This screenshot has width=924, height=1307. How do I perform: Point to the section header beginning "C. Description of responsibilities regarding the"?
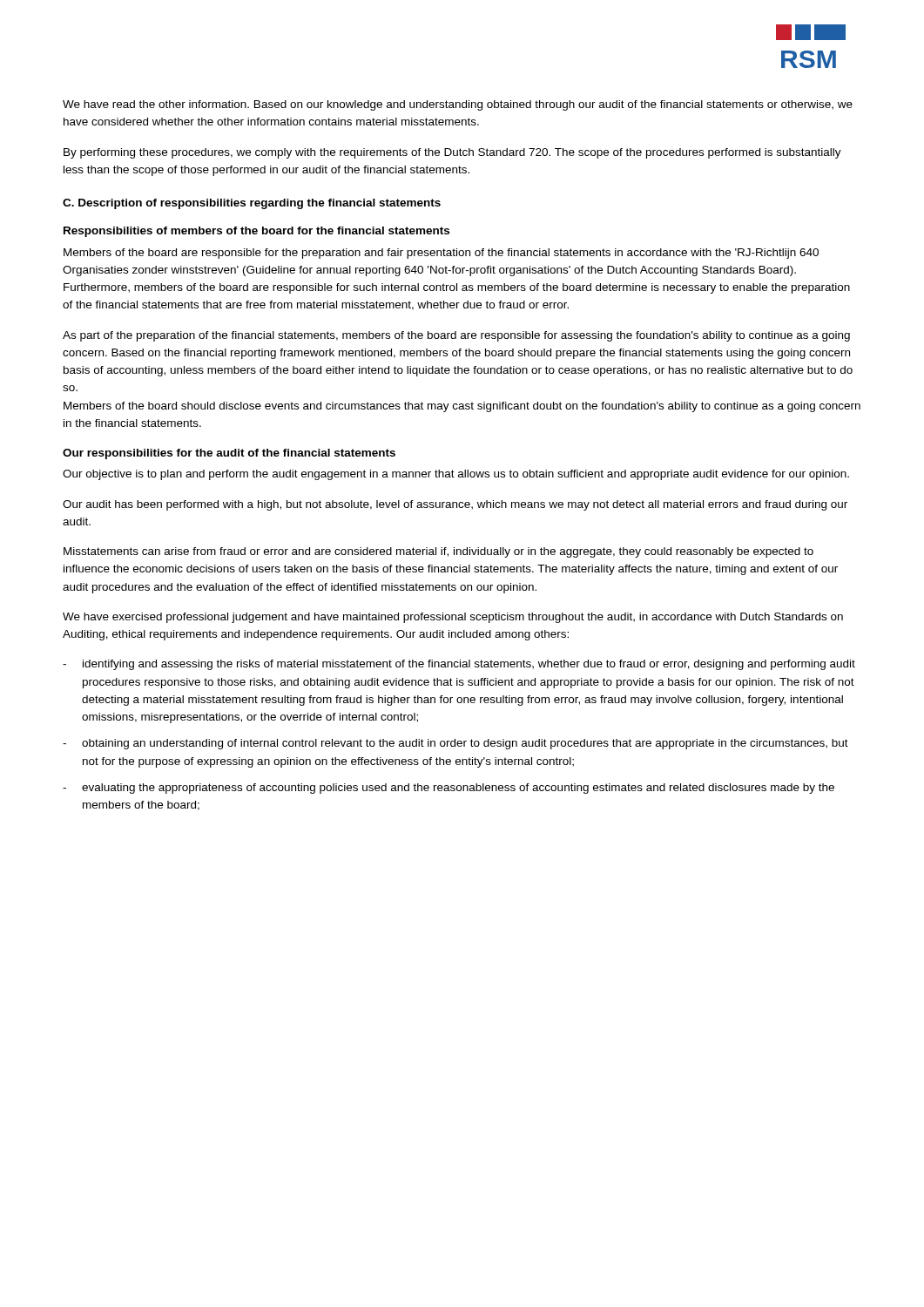pos(252,203)
